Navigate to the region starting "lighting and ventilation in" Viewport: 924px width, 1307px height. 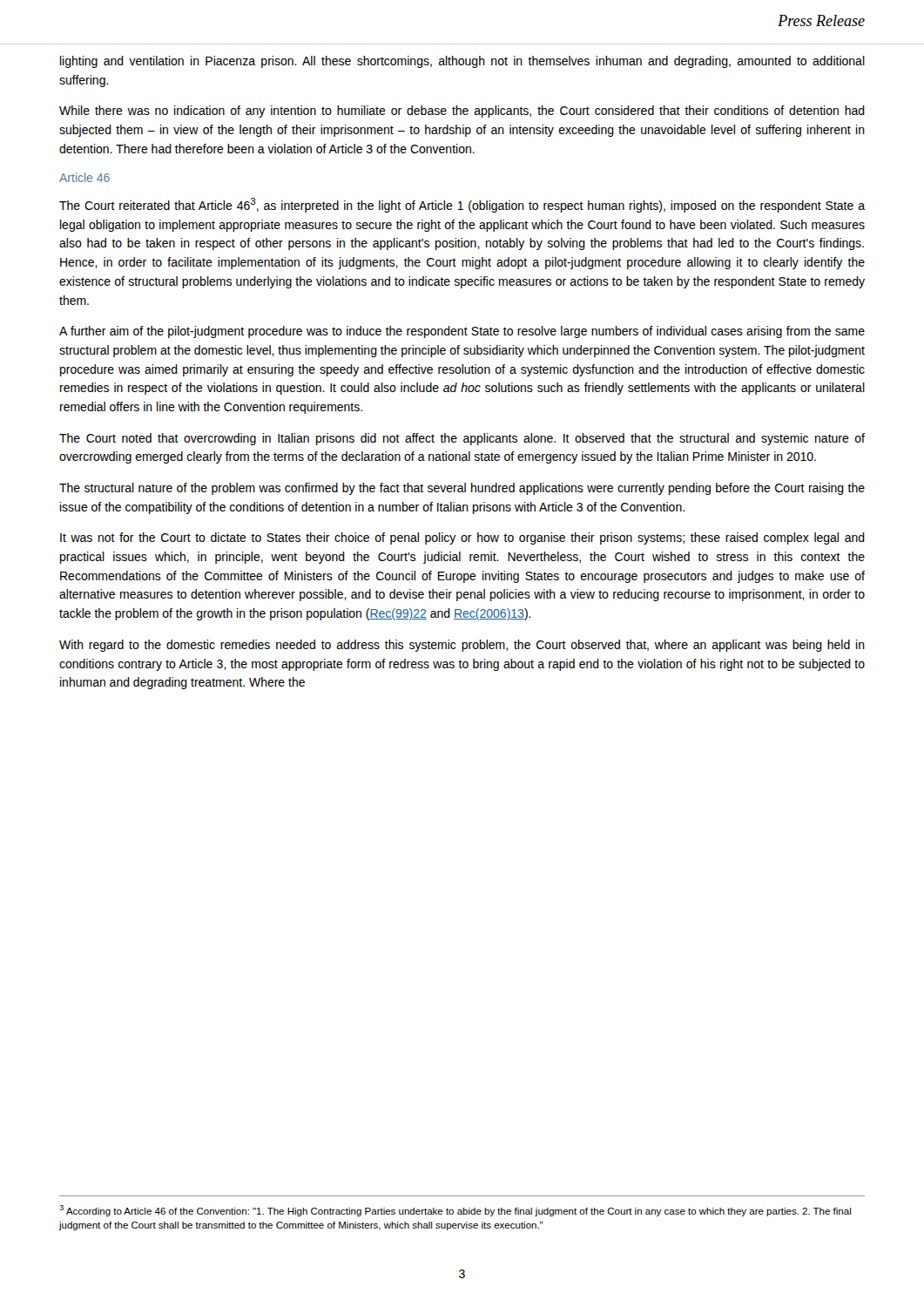point(462,70)
